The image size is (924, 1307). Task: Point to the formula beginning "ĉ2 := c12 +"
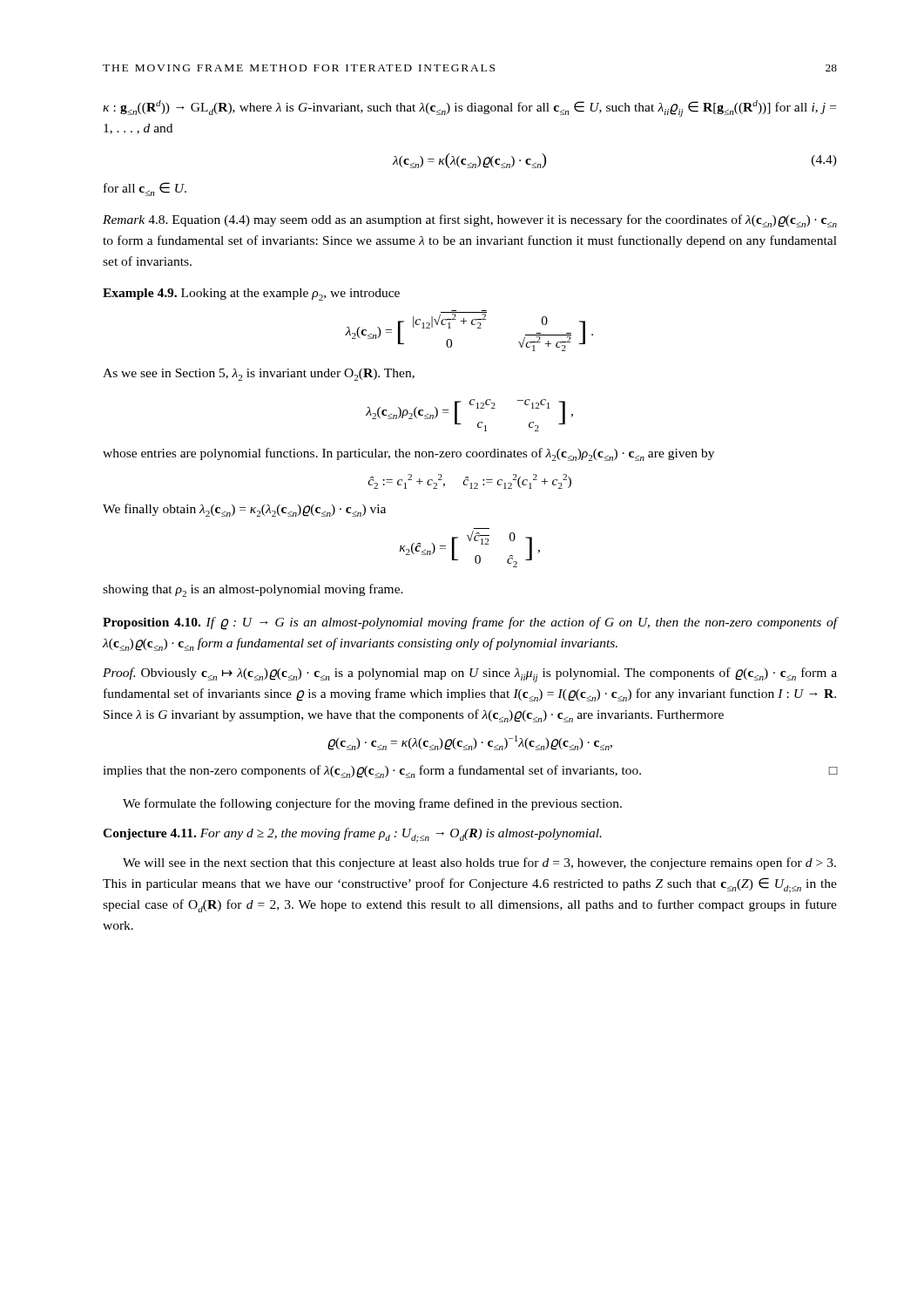coord(470,481)
